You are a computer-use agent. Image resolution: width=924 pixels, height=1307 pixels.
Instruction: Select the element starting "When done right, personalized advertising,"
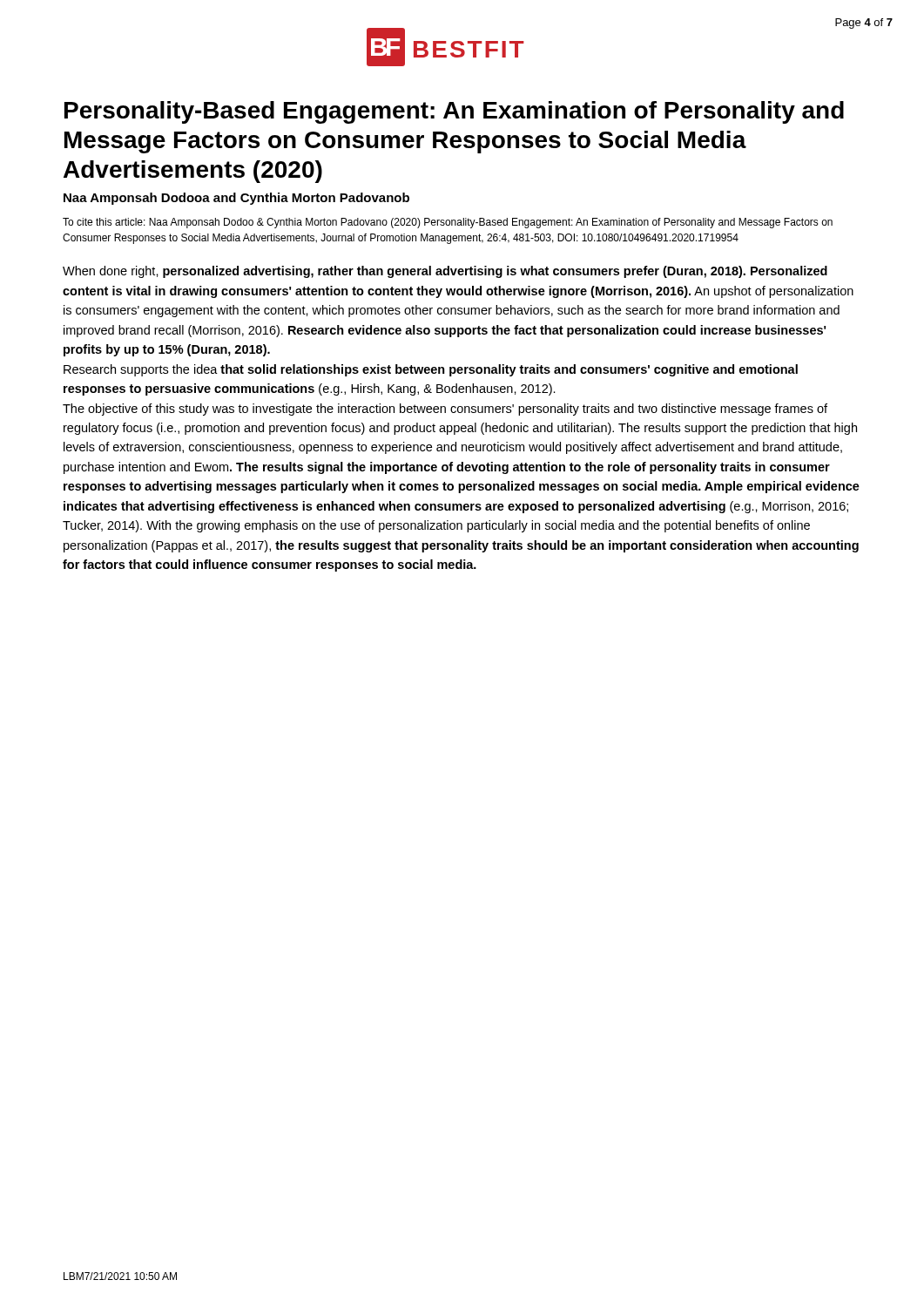point(462,418)
